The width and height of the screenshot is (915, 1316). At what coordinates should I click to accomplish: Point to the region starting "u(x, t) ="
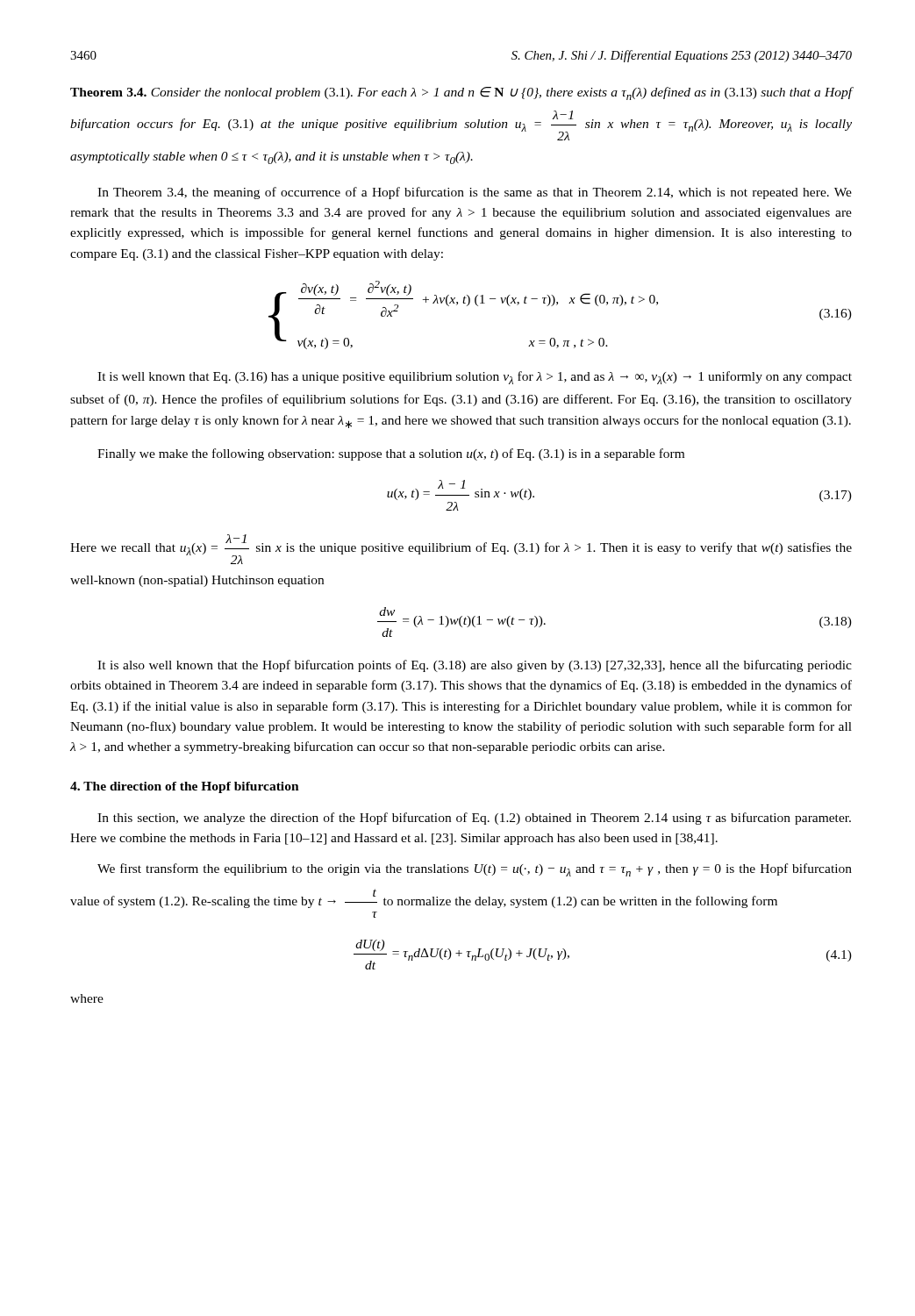pos(452,495)
